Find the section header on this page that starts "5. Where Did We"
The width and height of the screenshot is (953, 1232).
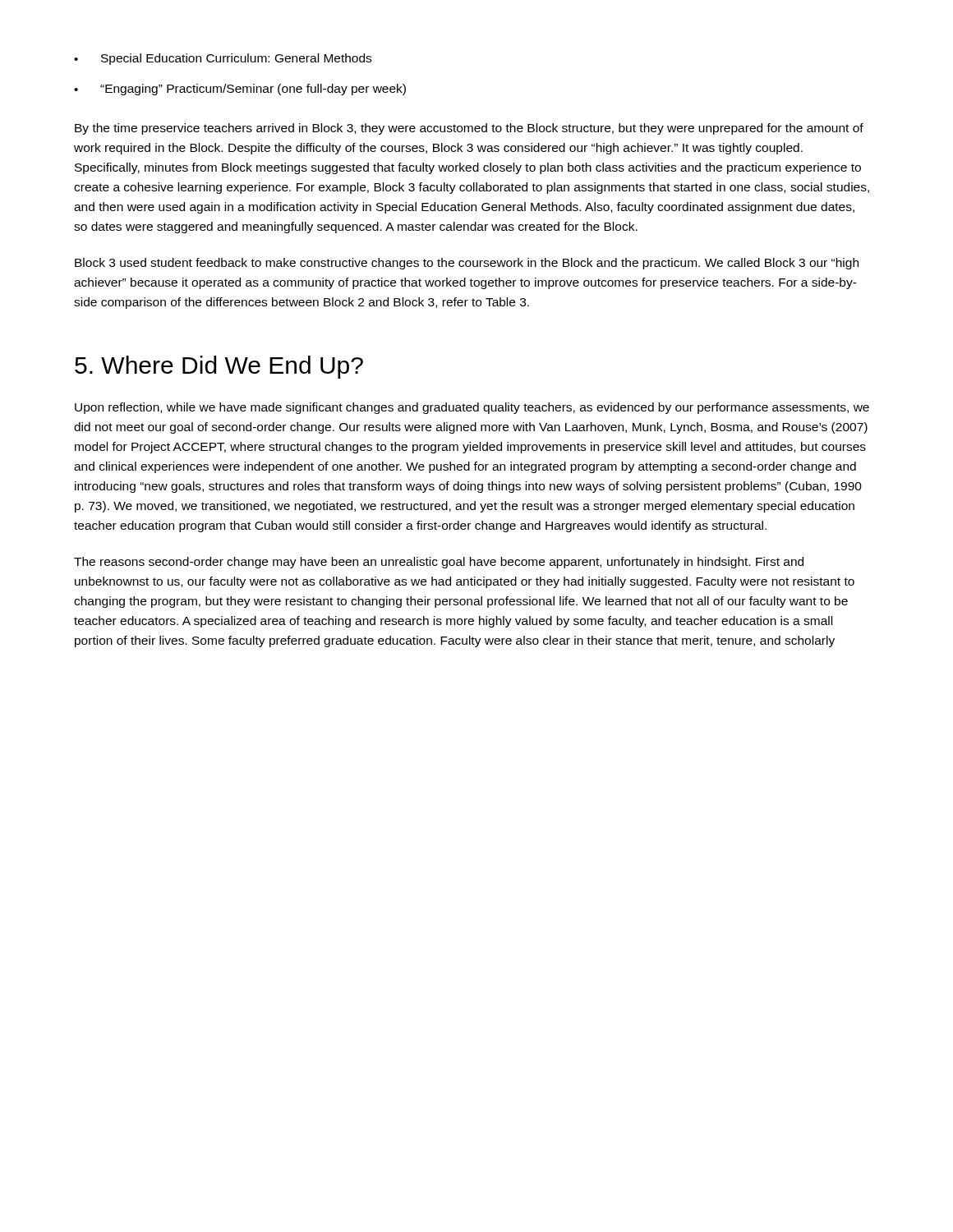219,365
